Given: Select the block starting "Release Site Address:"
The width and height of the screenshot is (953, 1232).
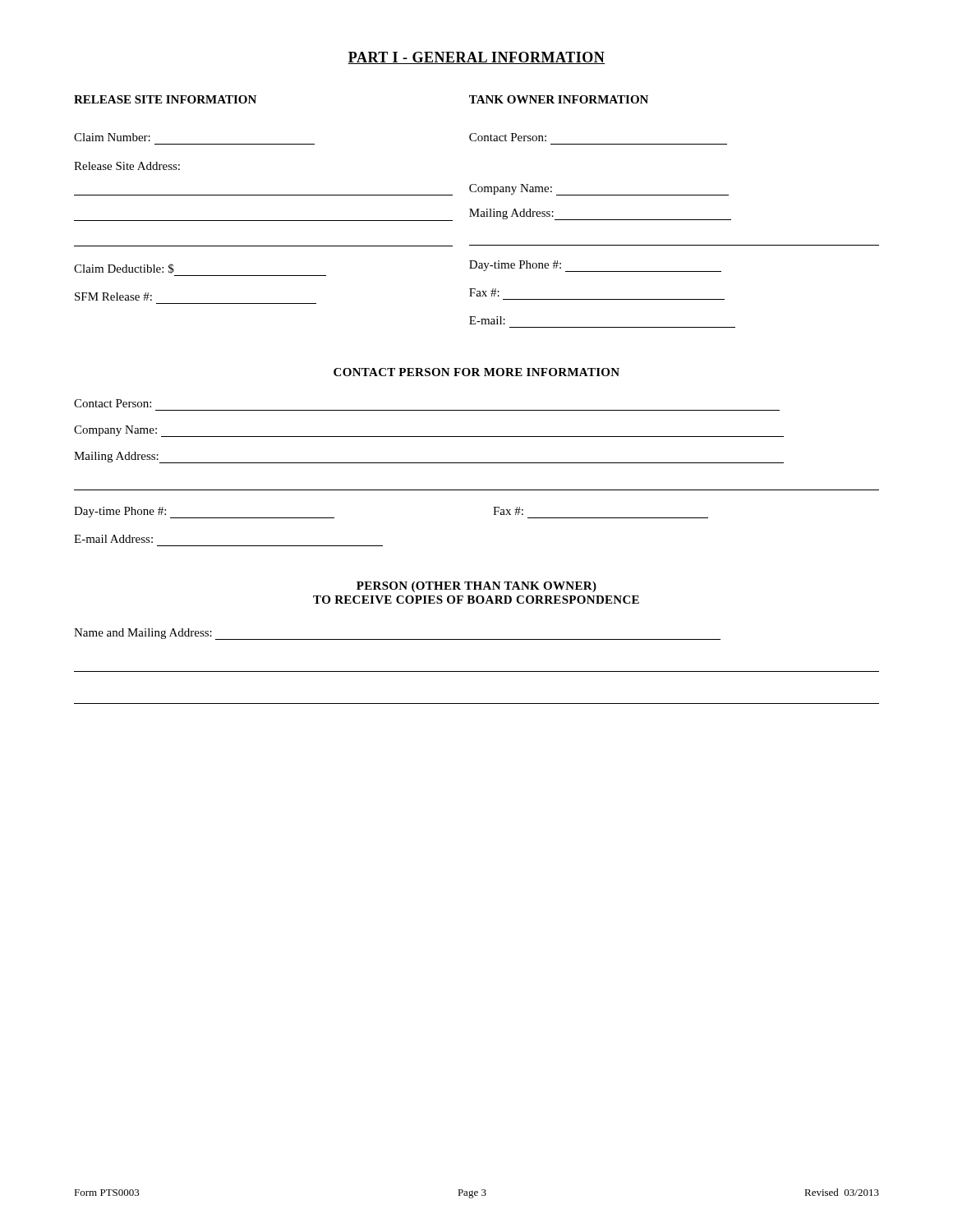Looking at the screenshot, I should [x=127, y=166].
